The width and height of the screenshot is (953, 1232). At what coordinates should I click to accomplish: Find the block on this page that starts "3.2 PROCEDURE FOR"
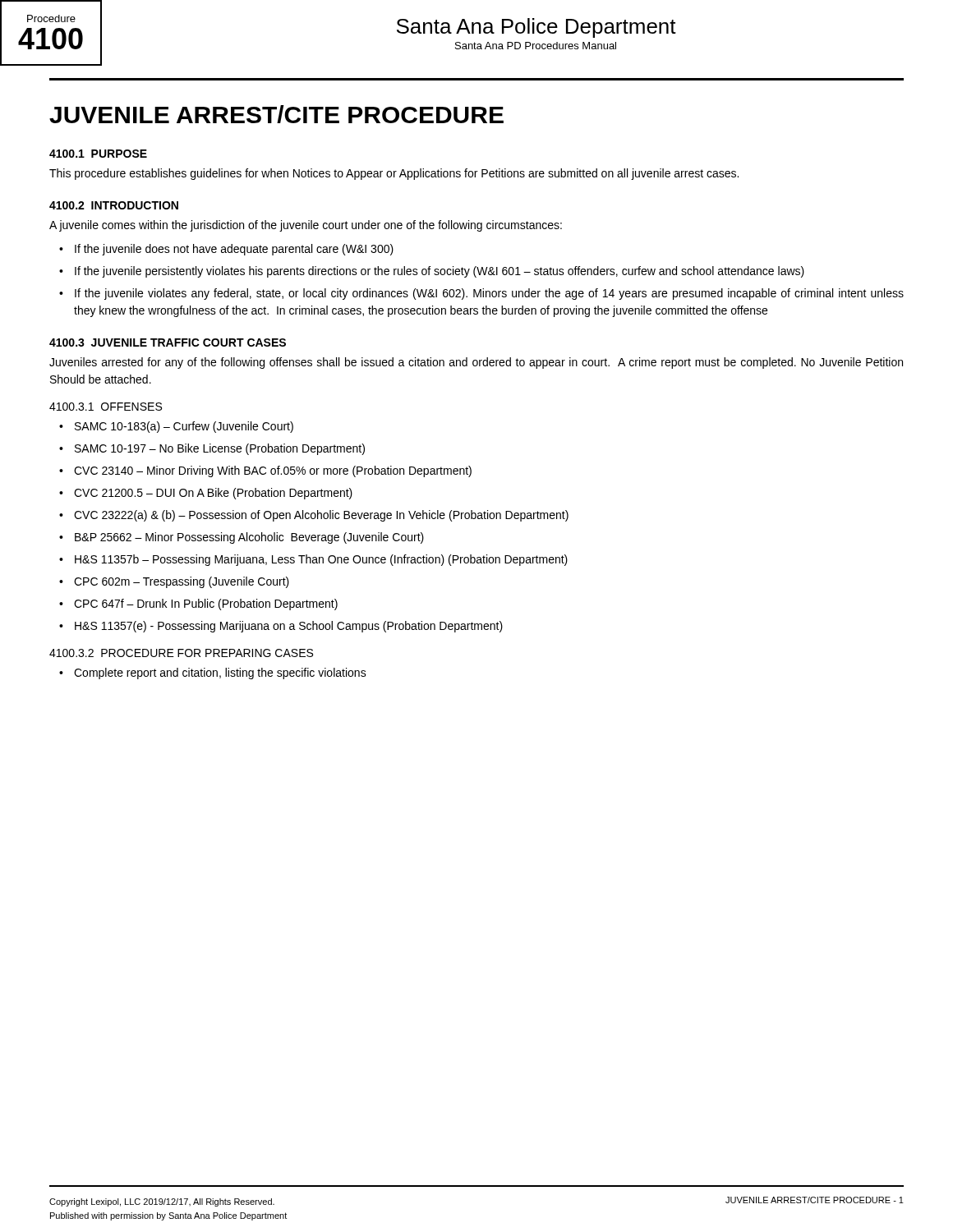click(x=181, y=653)
